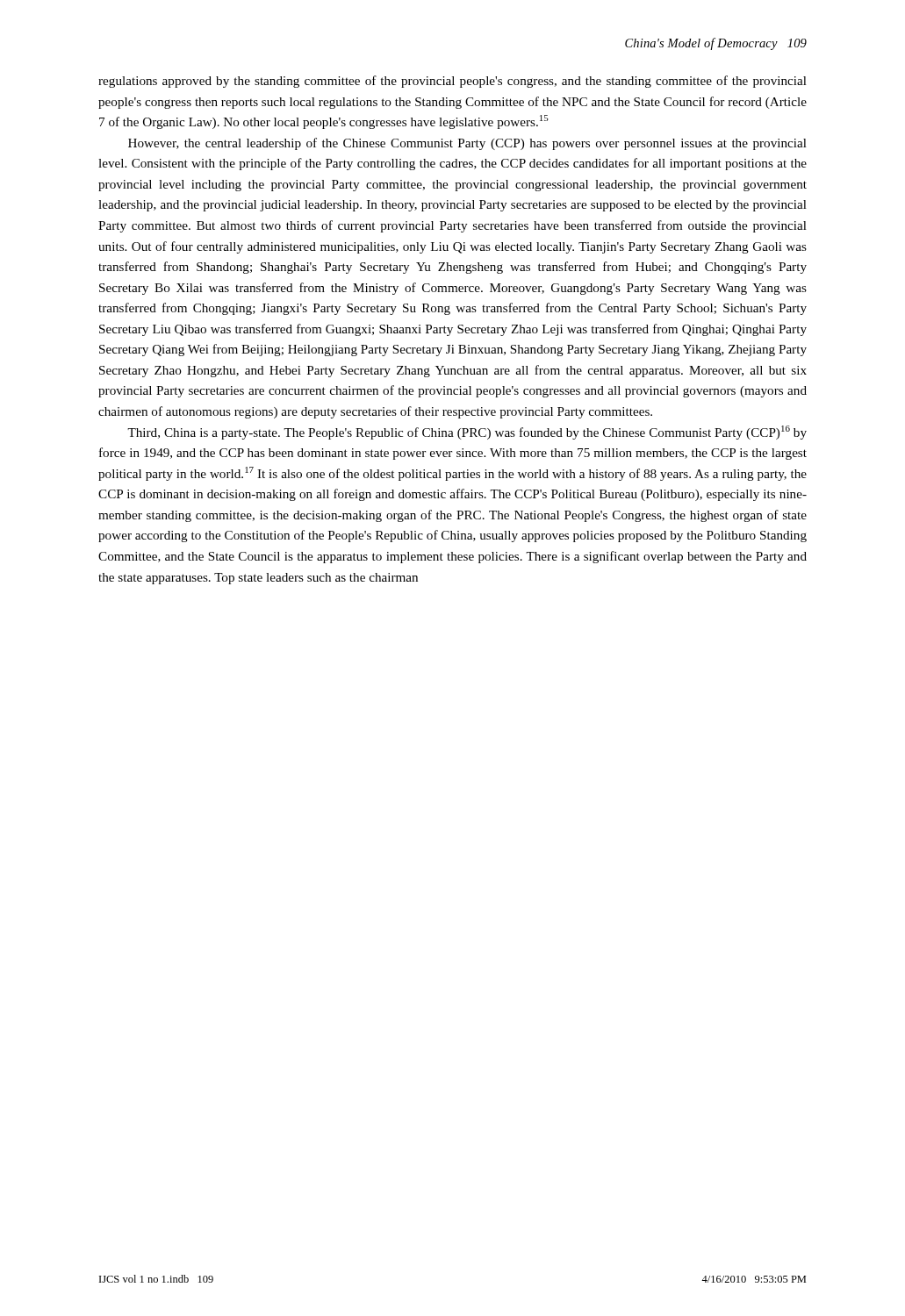This screenshot has height=1316, width=905.
Task: Select the passage starting "Third, China is a party-state. The People's"
Action: [x=452, y=504]
